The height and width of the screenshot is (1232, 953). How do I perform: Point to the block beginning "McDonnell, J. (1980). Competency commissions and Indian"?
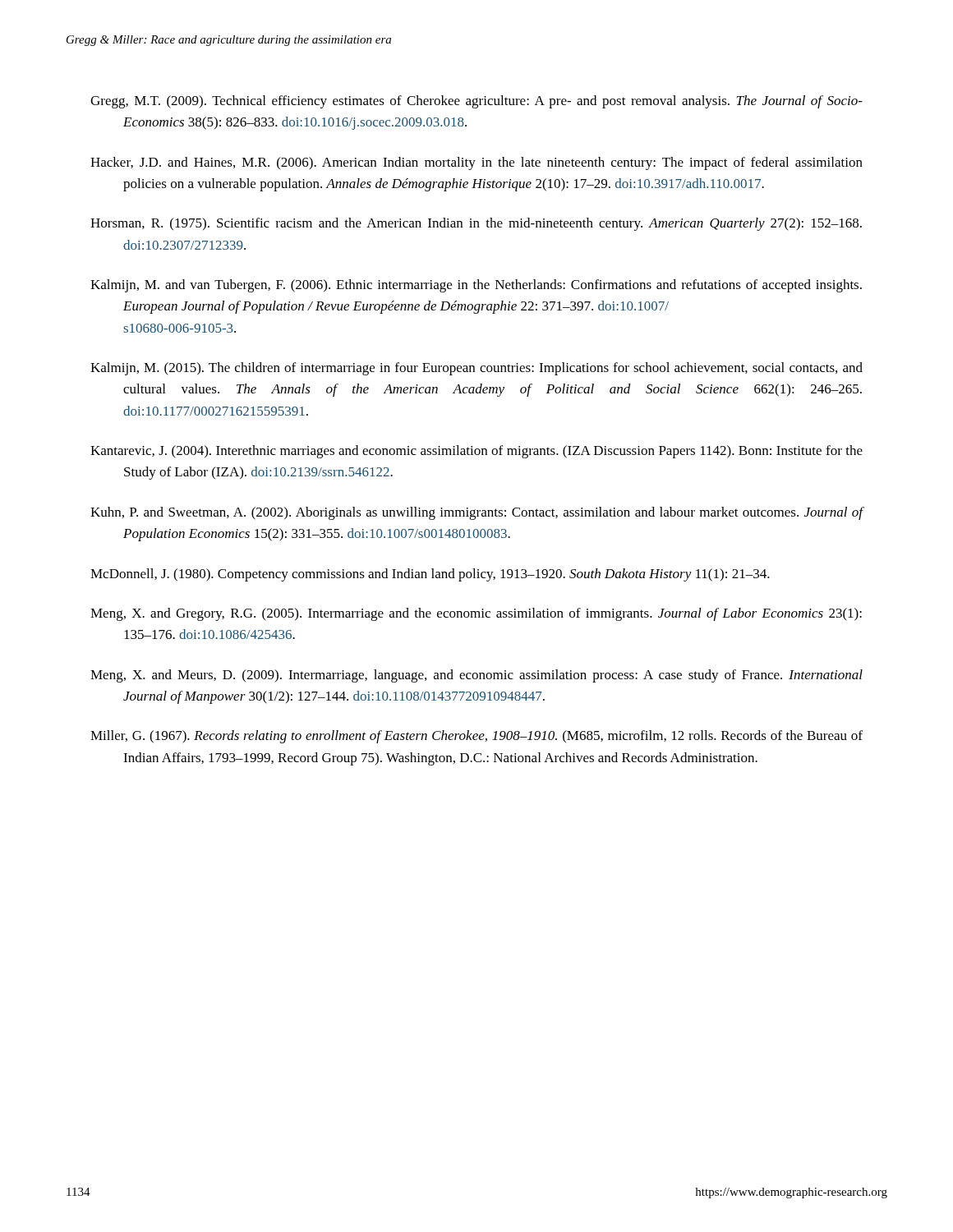[430, 573]
